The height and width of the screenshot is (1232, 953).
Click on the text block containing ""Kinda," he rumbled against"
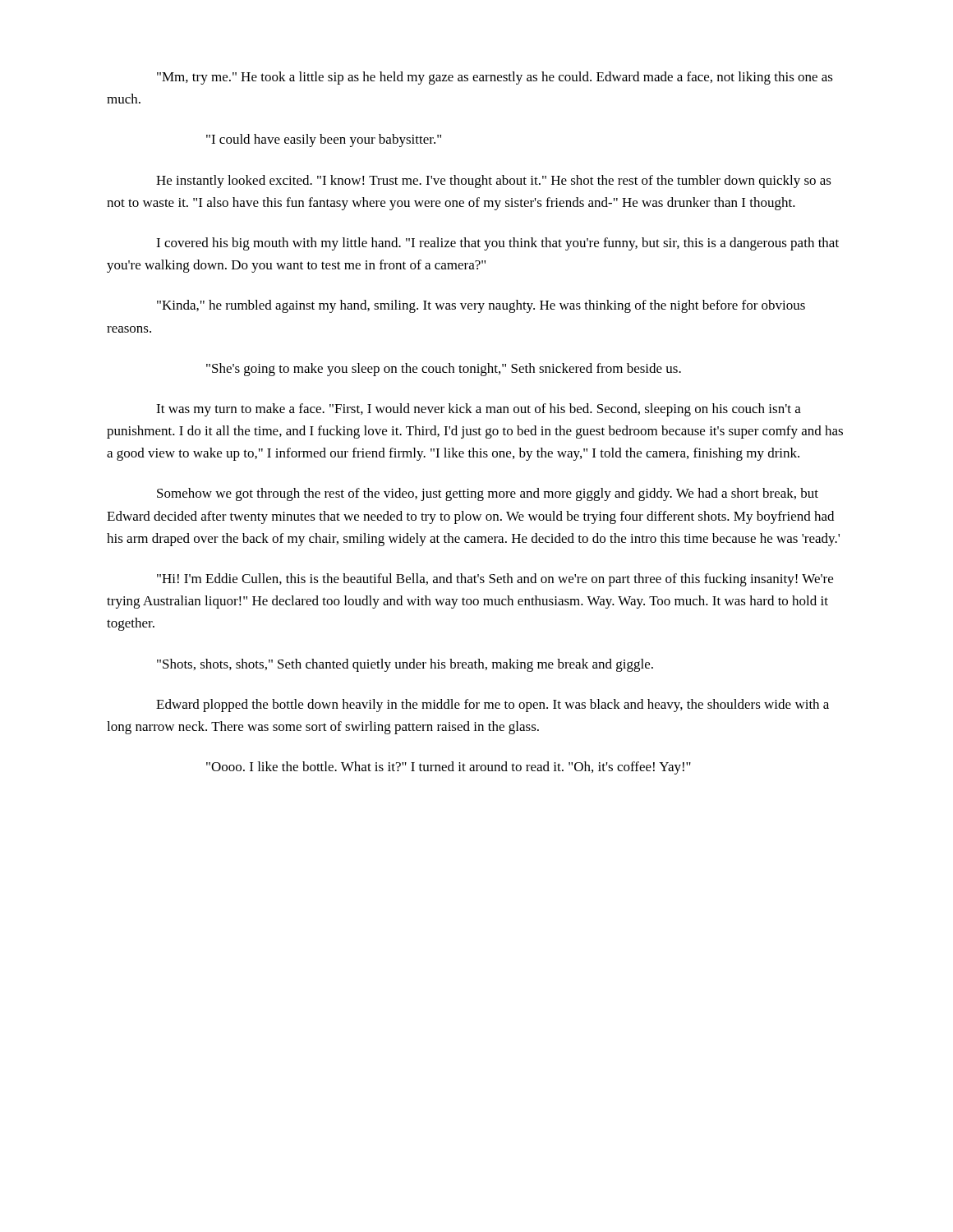(476, 317)
